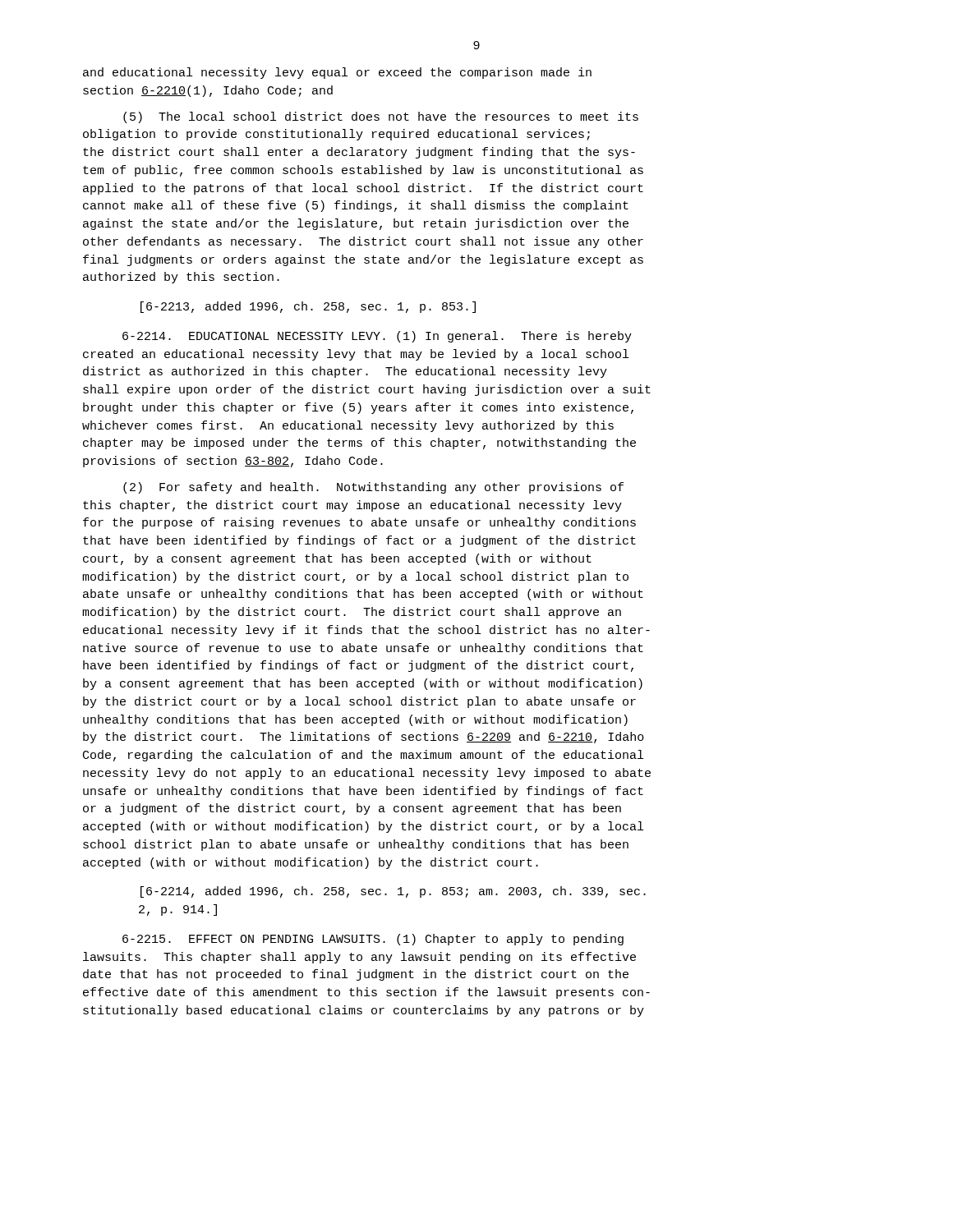This screenshot has height=1232, width=953.
Task: Navigate to the text starting "and educational necessity levy equal or"
Action: coord(476,83)
